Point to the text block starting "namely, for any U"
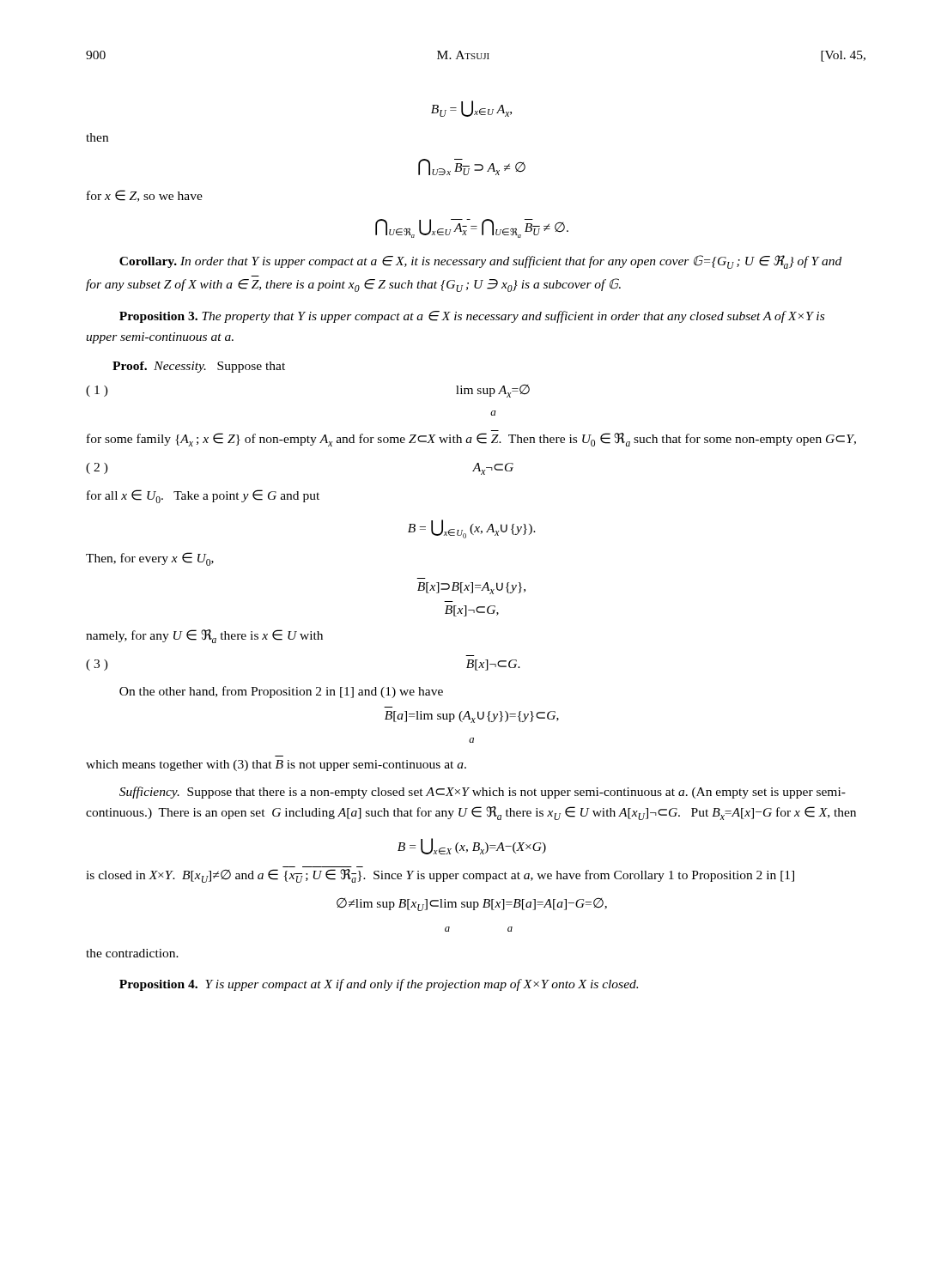The width and height of the screenshot is (935, 1288). [205, 637]
